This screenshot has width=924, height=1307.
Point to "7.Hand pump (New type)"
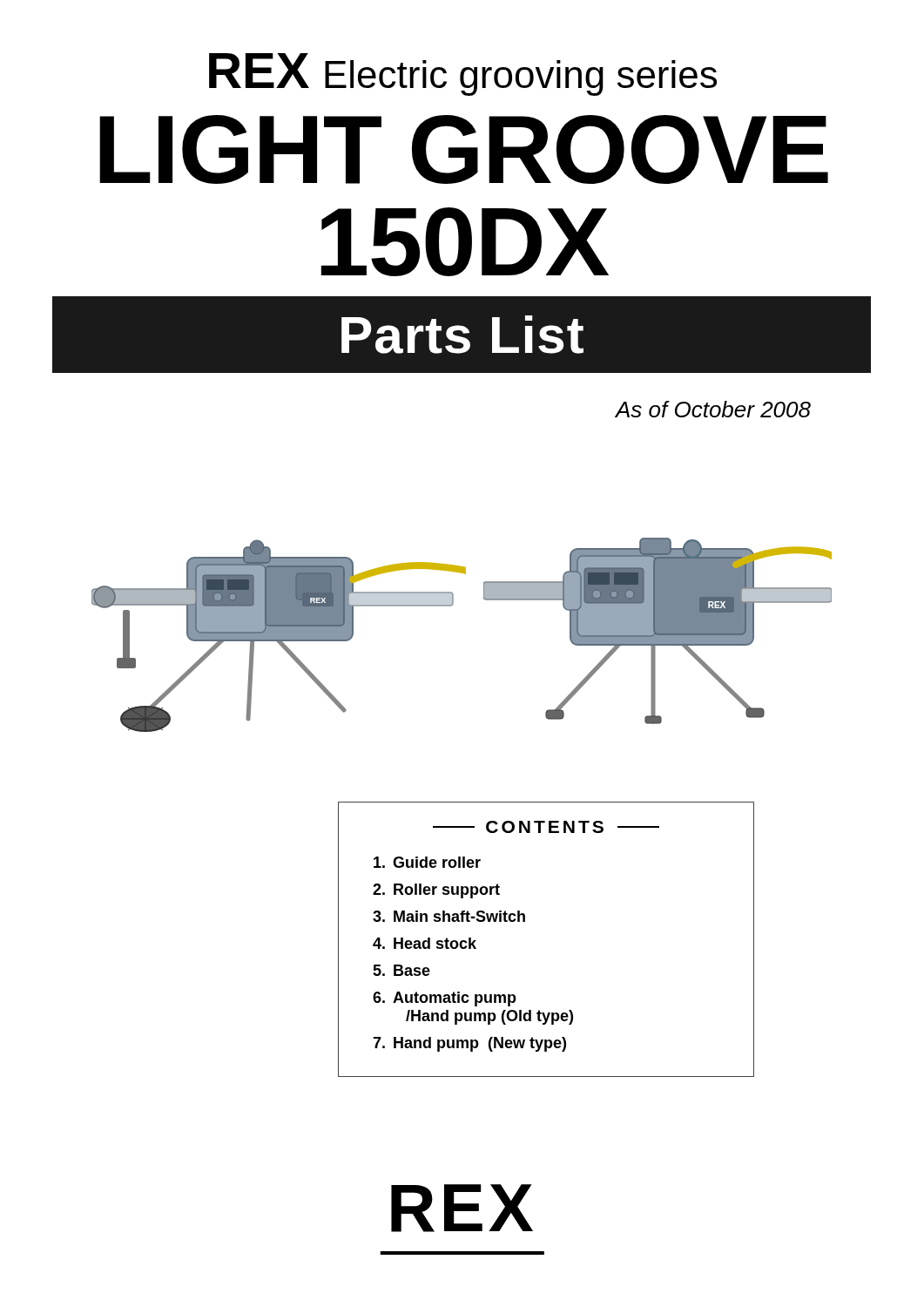point(467,1043)
